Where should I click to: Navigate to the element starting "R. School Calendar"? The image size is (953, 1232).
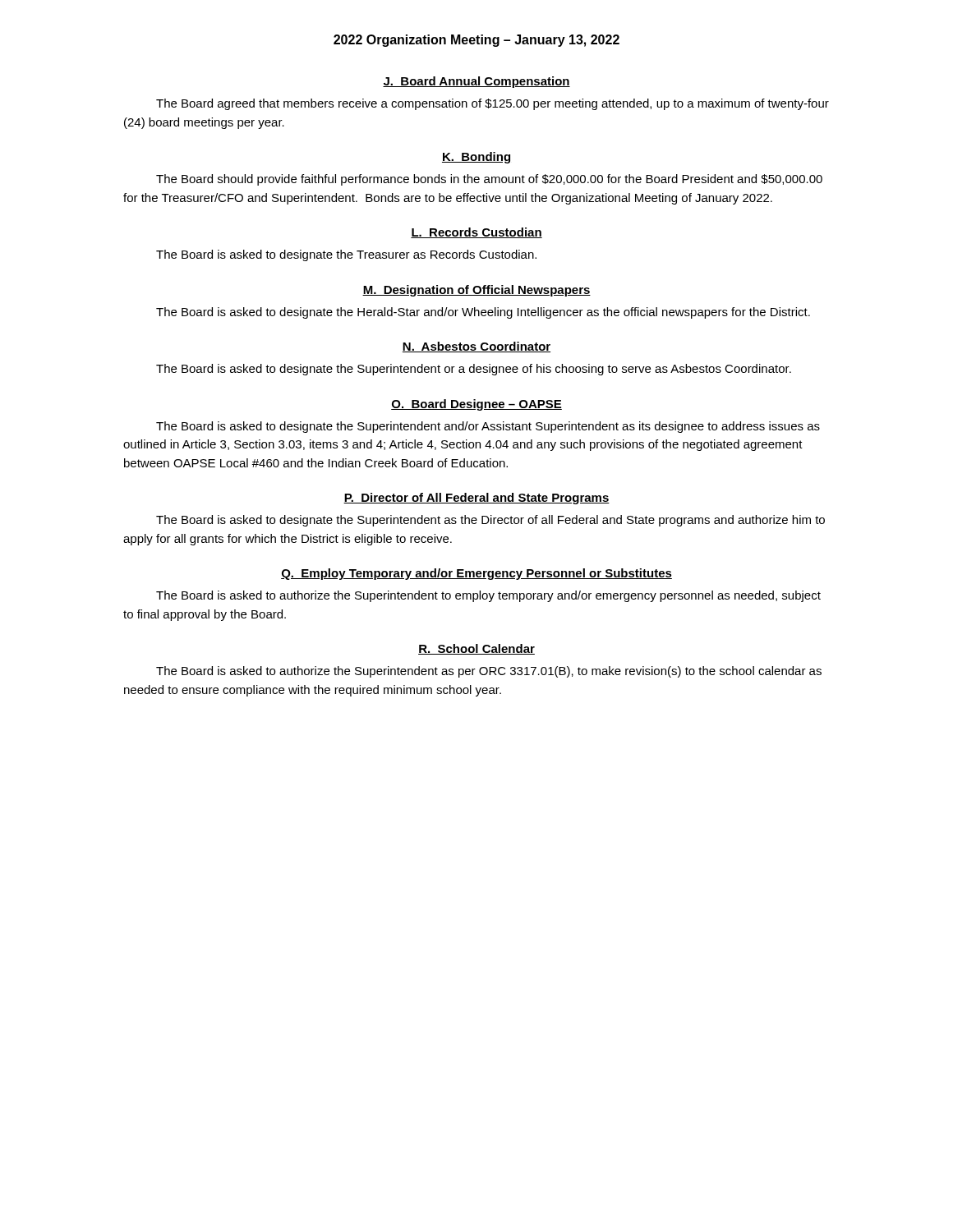click(476, 648)
